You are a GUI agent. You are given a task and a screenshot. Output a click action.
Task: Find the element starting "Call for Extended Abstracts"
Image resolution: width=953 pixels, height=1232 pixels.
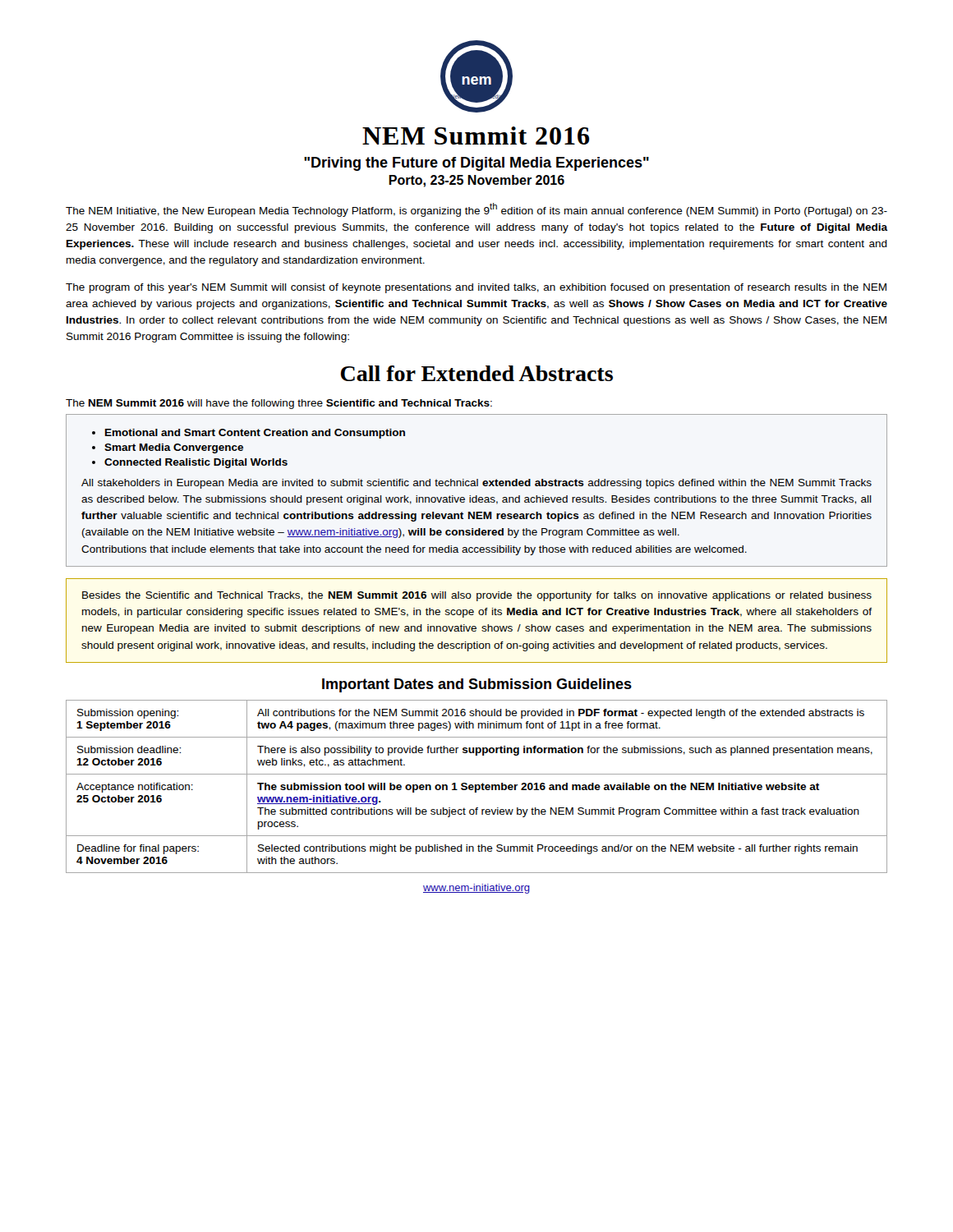[476, 373]
